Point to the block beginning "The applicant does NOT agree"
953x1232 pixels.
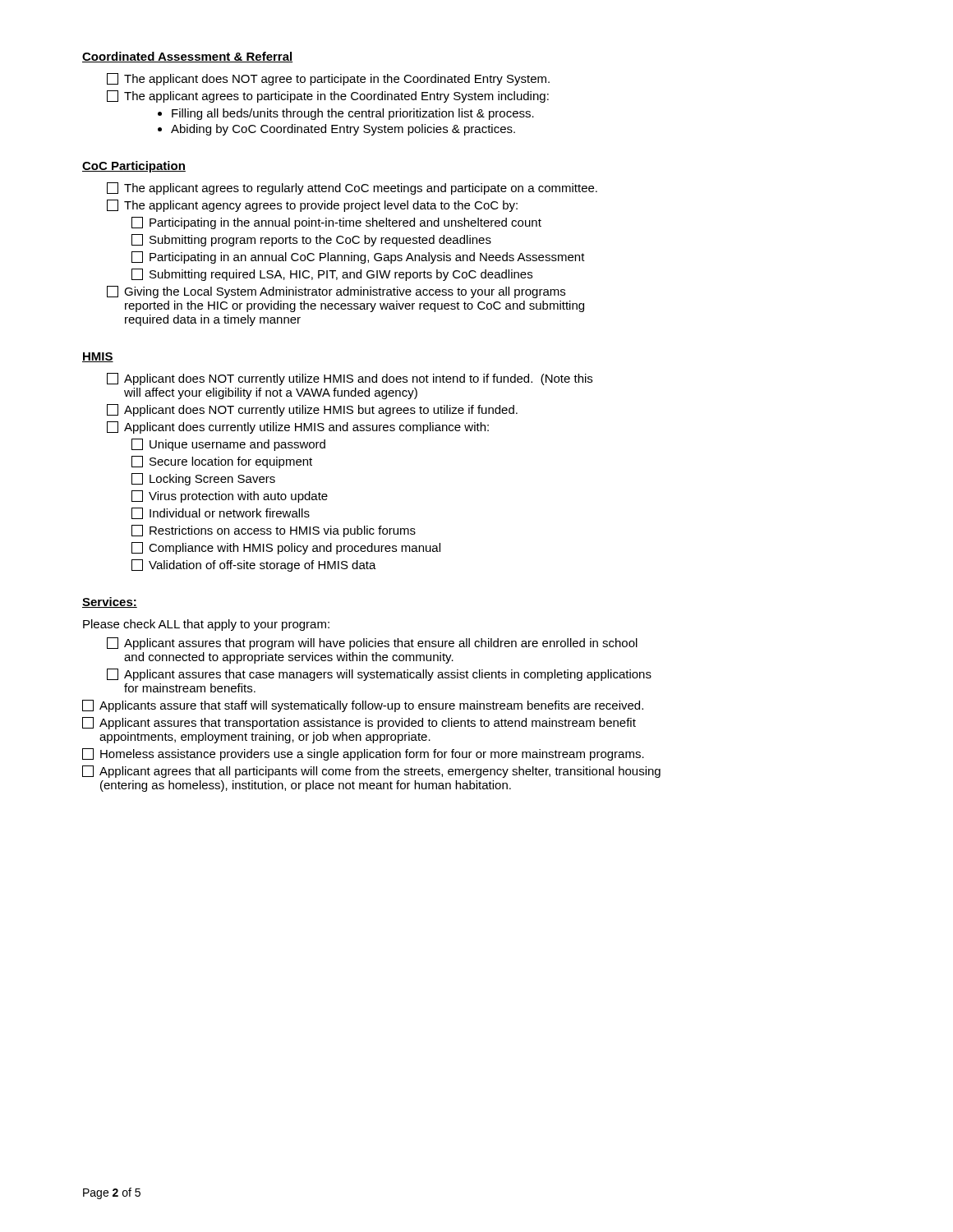[x=329, y=78]
